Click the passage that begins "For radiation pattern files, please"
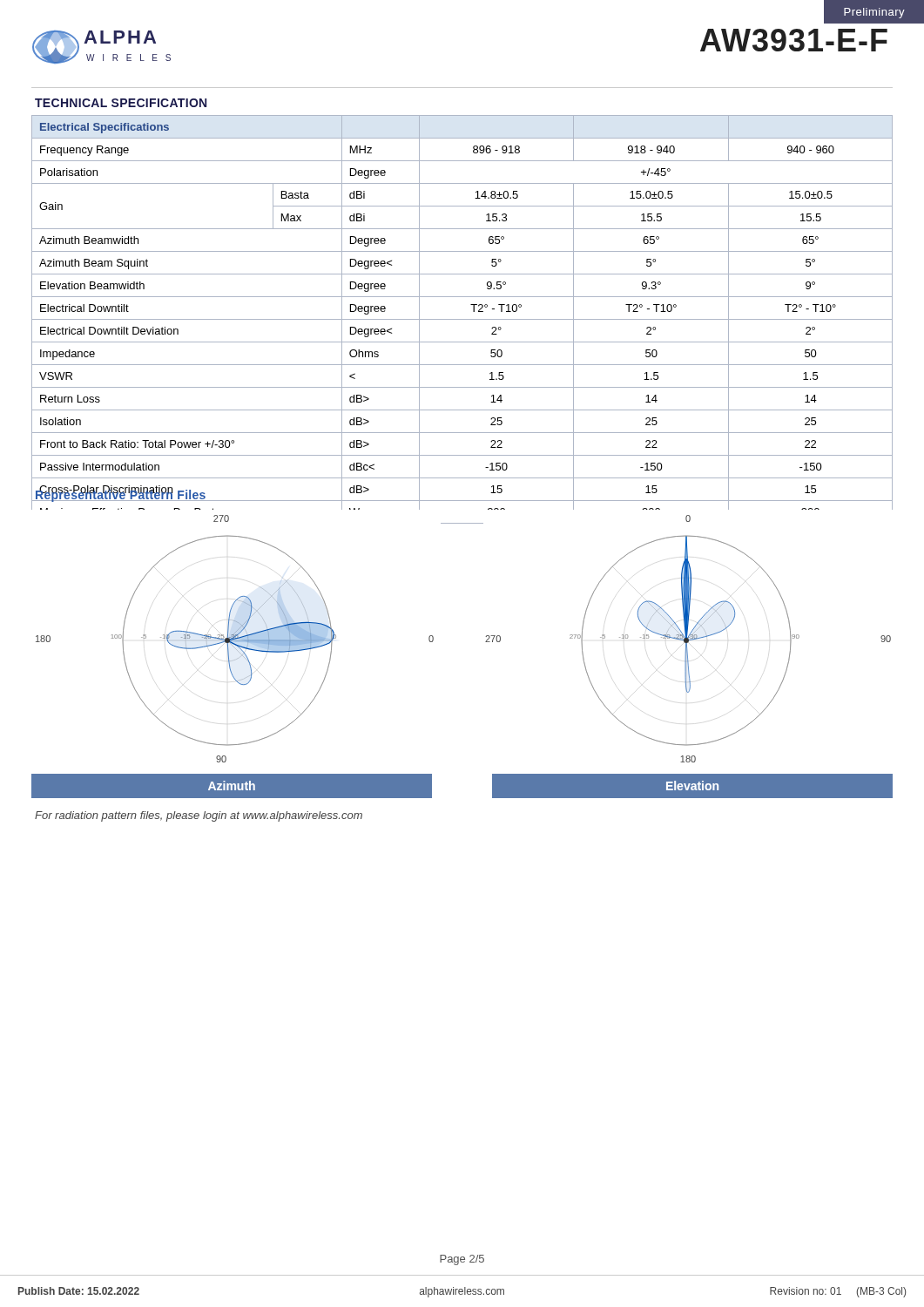Viewport: 924px width, 1307px height. (x=199, y=815)
